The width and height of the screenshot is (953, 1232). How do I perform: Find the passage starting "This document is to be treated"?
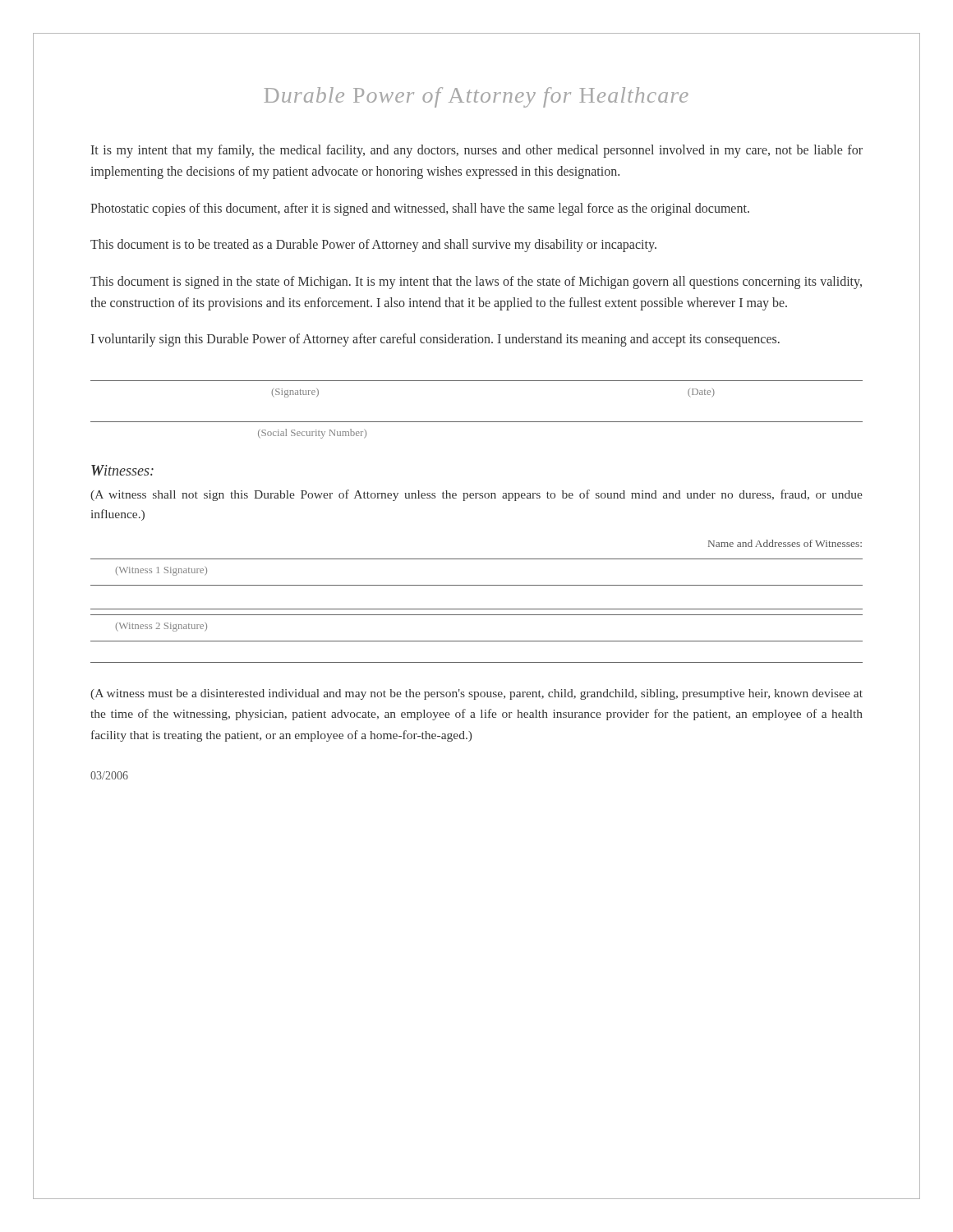[x=374, y=244]
